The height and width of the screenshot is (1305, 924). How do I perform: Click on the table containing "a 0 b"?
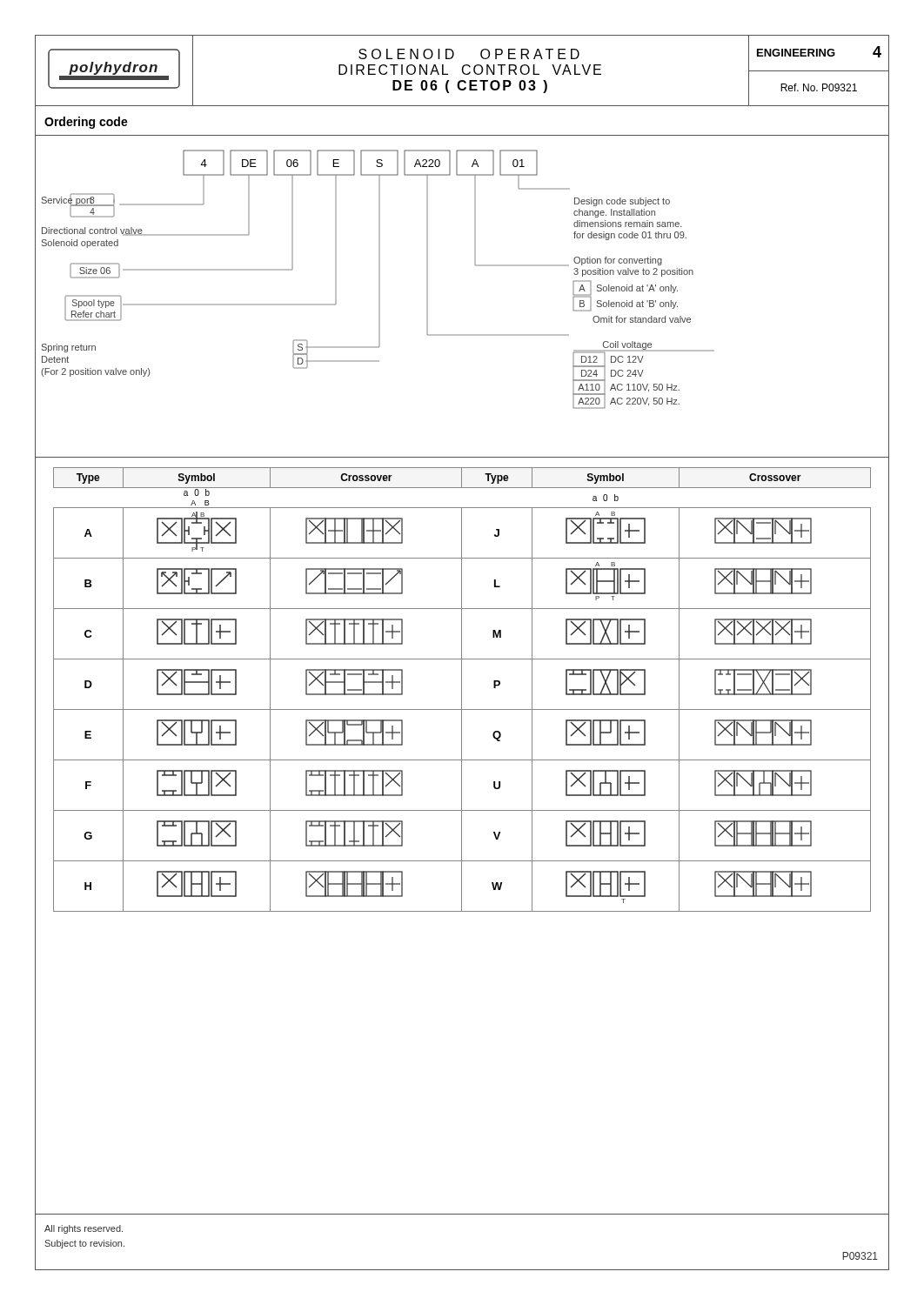tap(462, 836)
